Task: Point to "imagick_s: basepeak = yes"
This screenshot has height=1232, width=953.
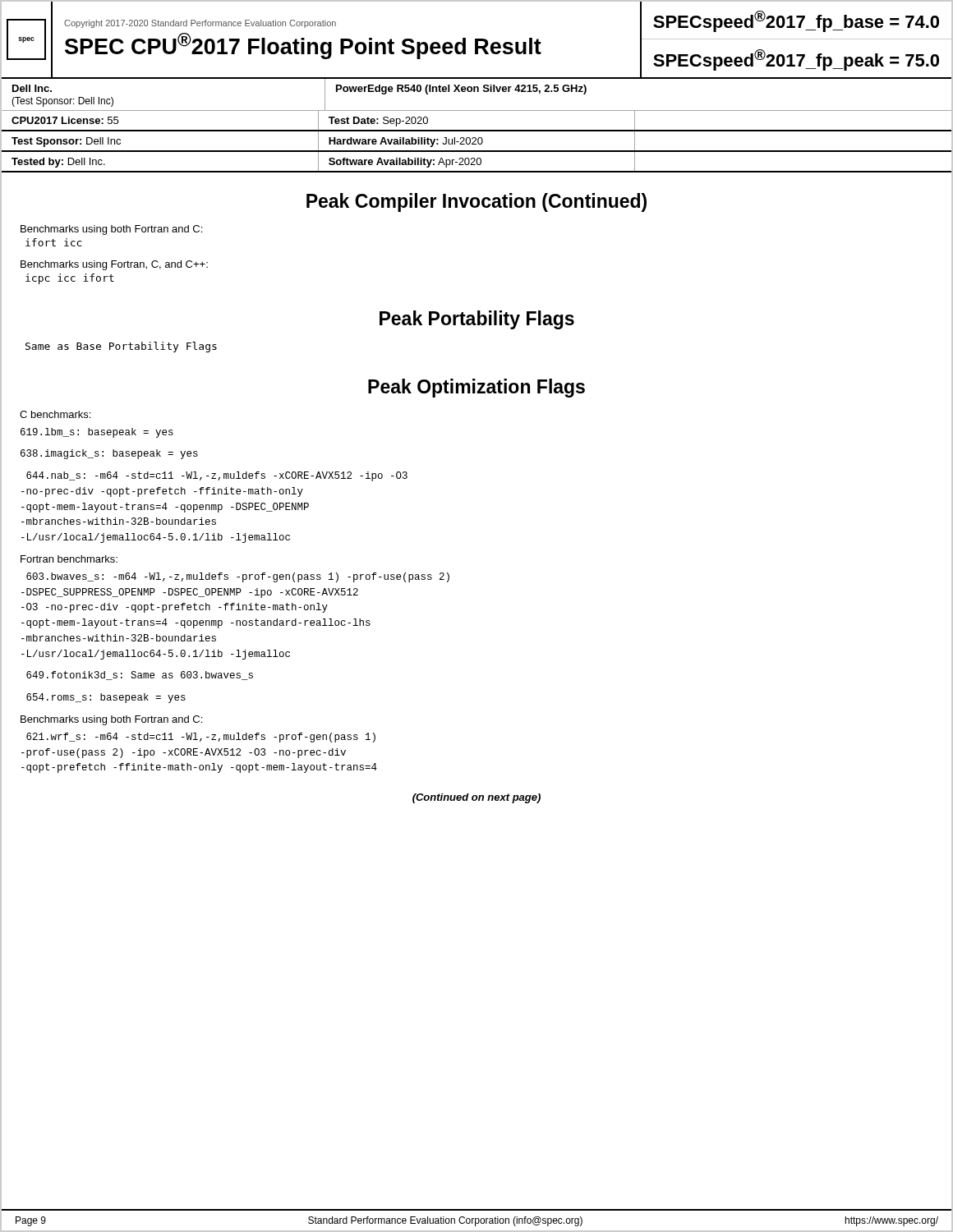Action: pos(109,455)
